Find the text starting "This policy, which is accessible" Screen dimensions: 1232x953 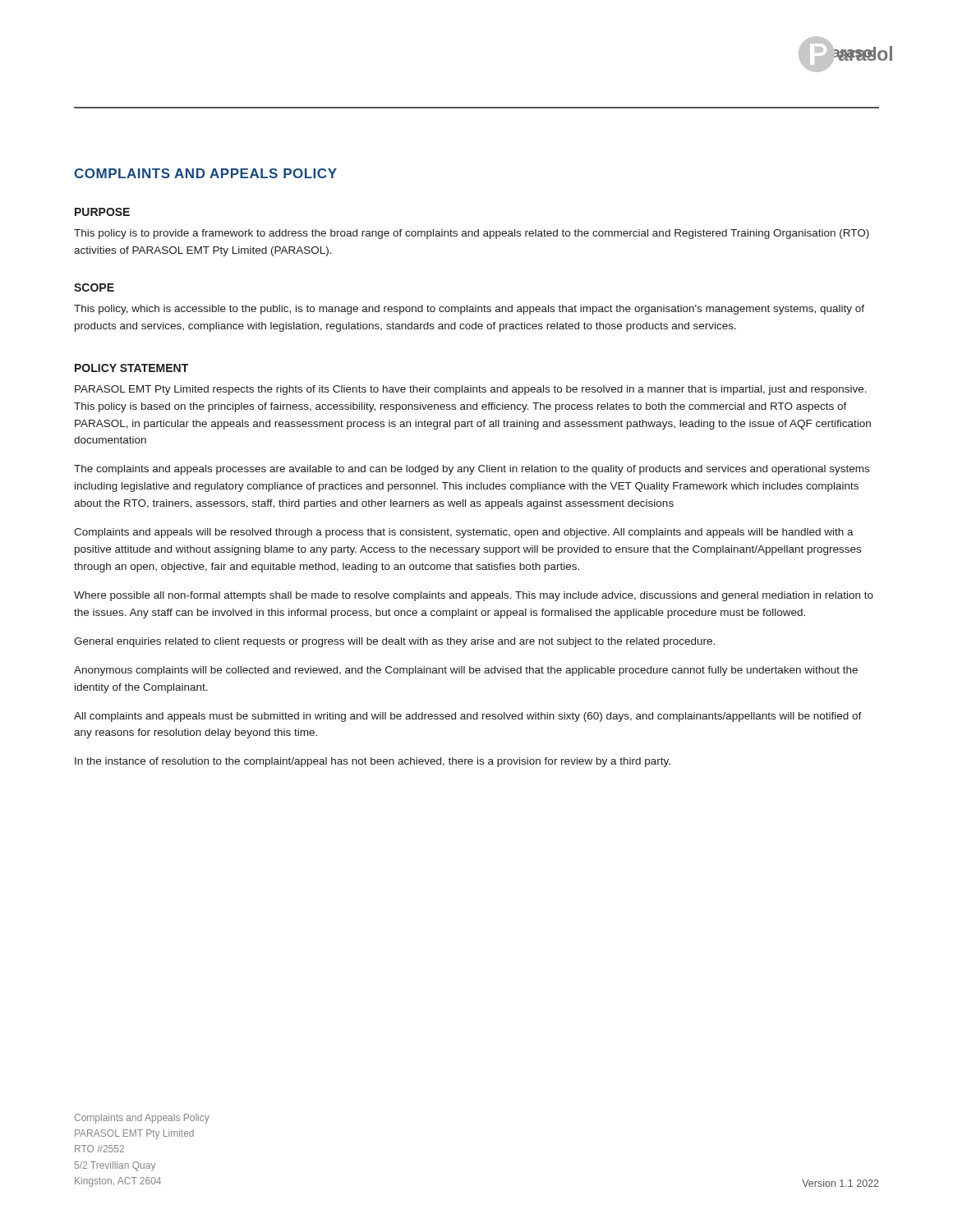pos(476,318)
